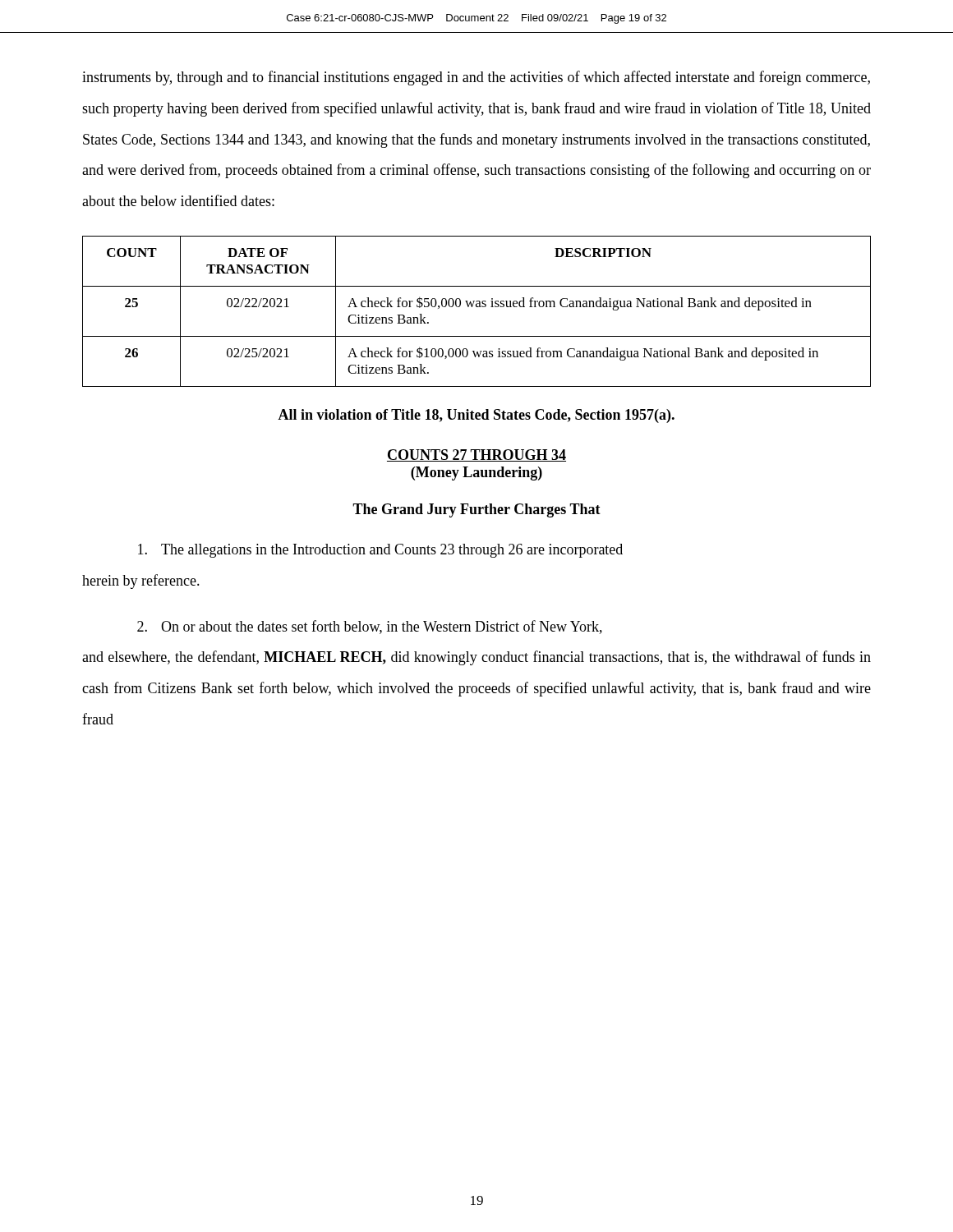Find the table that mentions "A check for"
Image resolution: width=953 pixels, height=1232 pixels.
(476, 311)
